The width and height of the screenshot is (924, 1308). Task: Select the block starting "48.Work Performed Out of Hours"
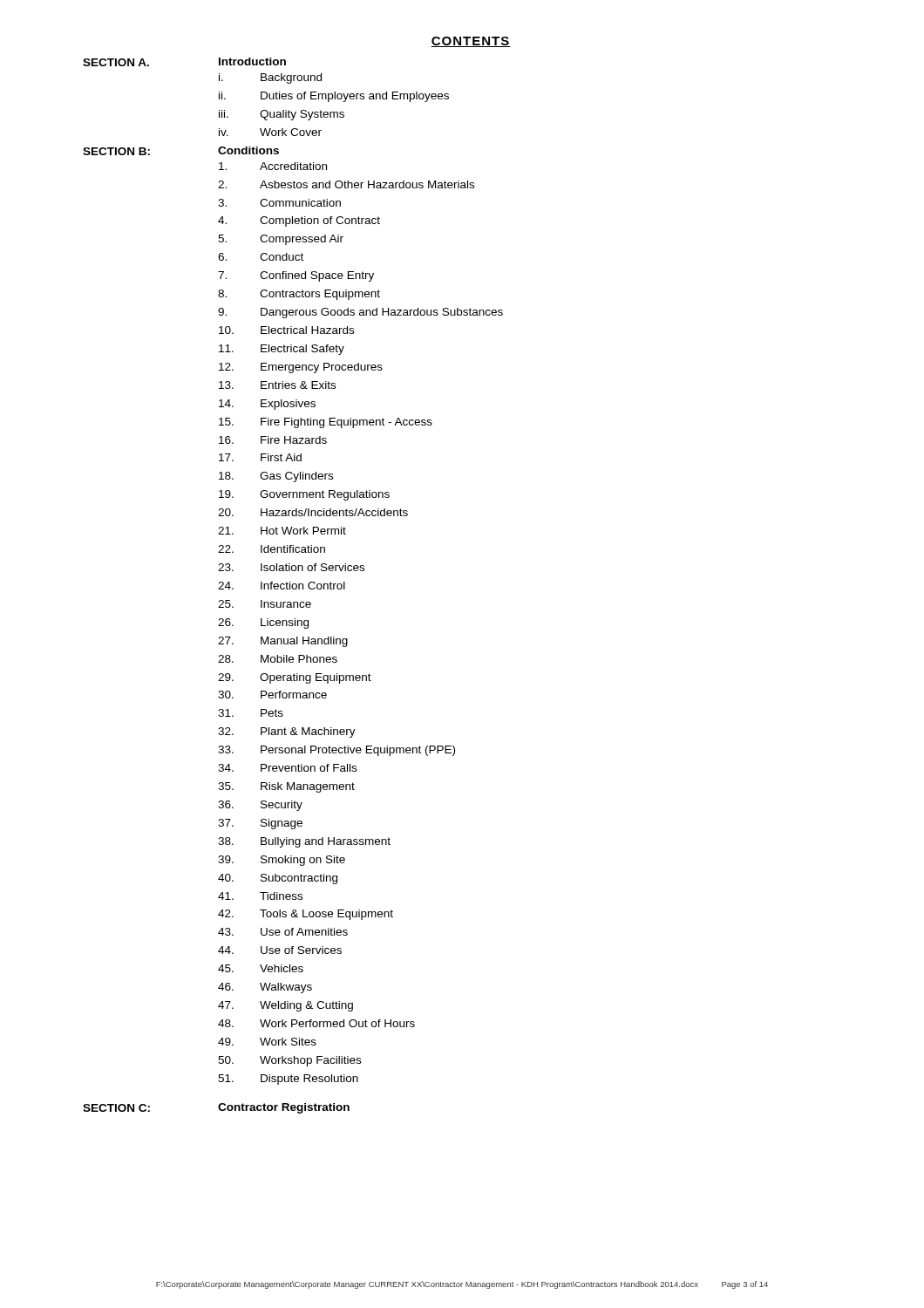tap(360, 1024)
